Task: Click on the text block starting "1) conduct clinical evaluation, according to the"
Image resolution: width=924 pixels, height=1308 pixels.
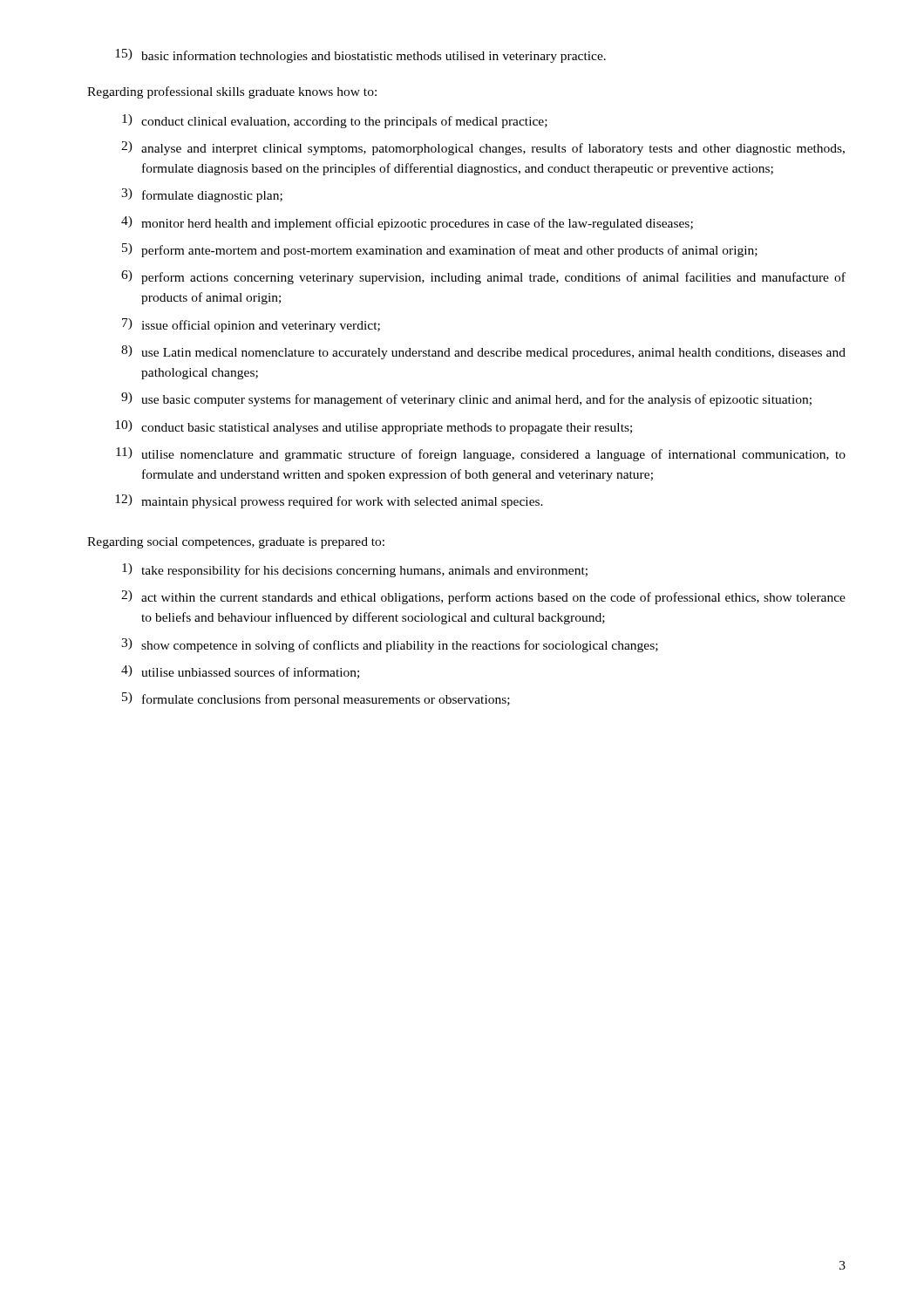Action: click(x=466, y=120)
